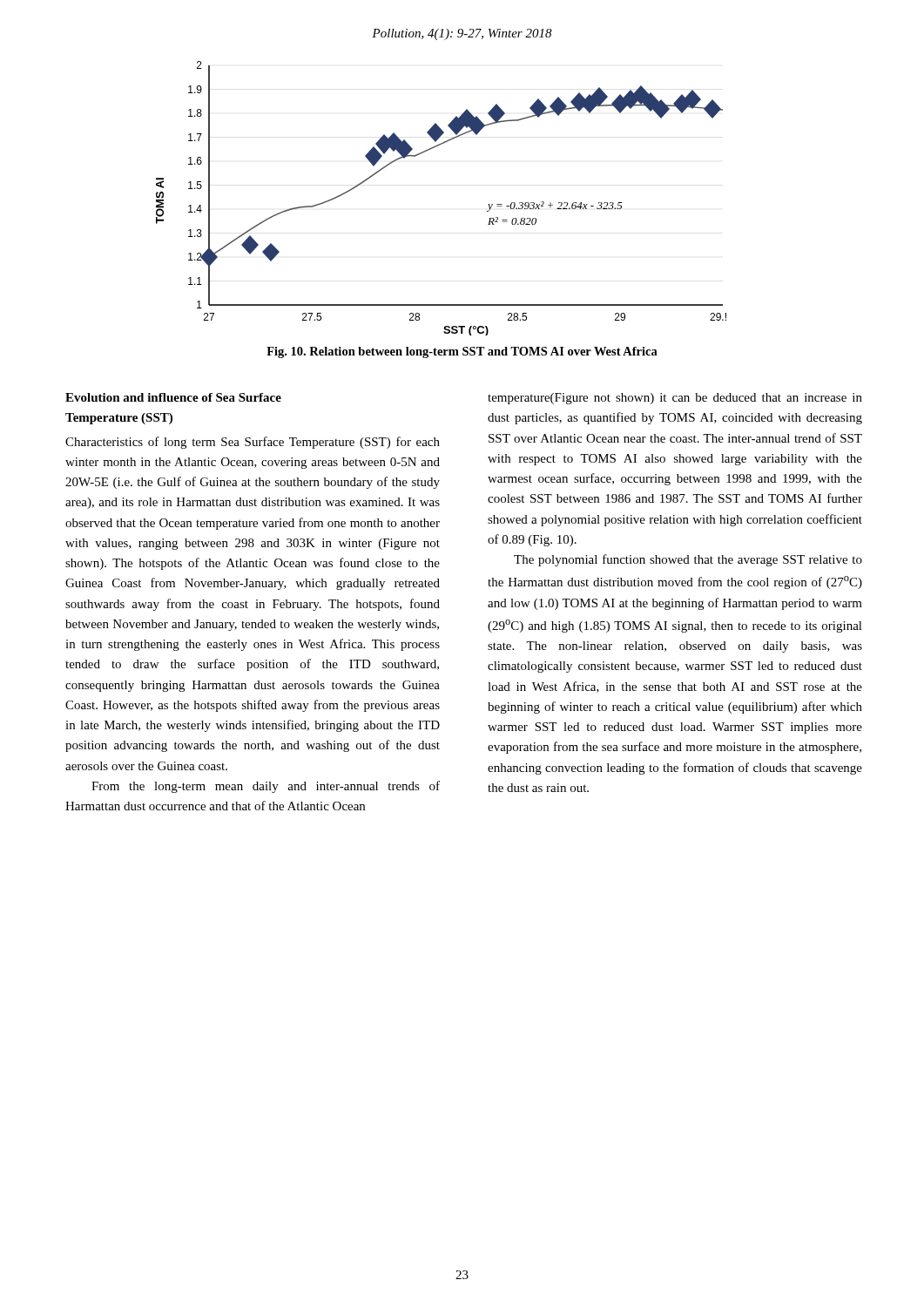Find the element starting "Evolution and influence of Sea SurfaceTemperature"

[x=173, y=407]
